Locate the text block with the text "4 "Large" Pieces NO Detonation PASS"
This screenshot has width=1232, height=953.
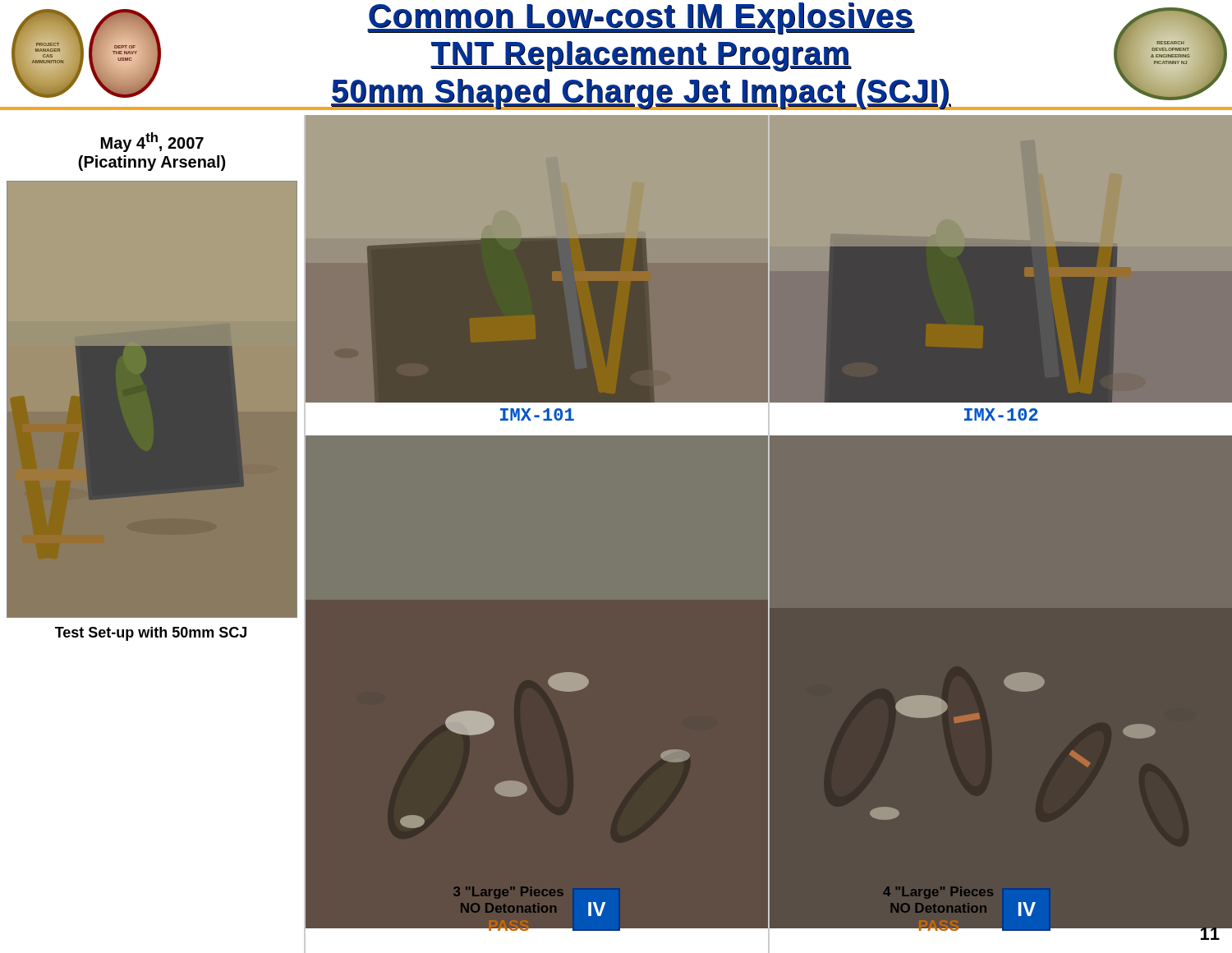point(967,909)
